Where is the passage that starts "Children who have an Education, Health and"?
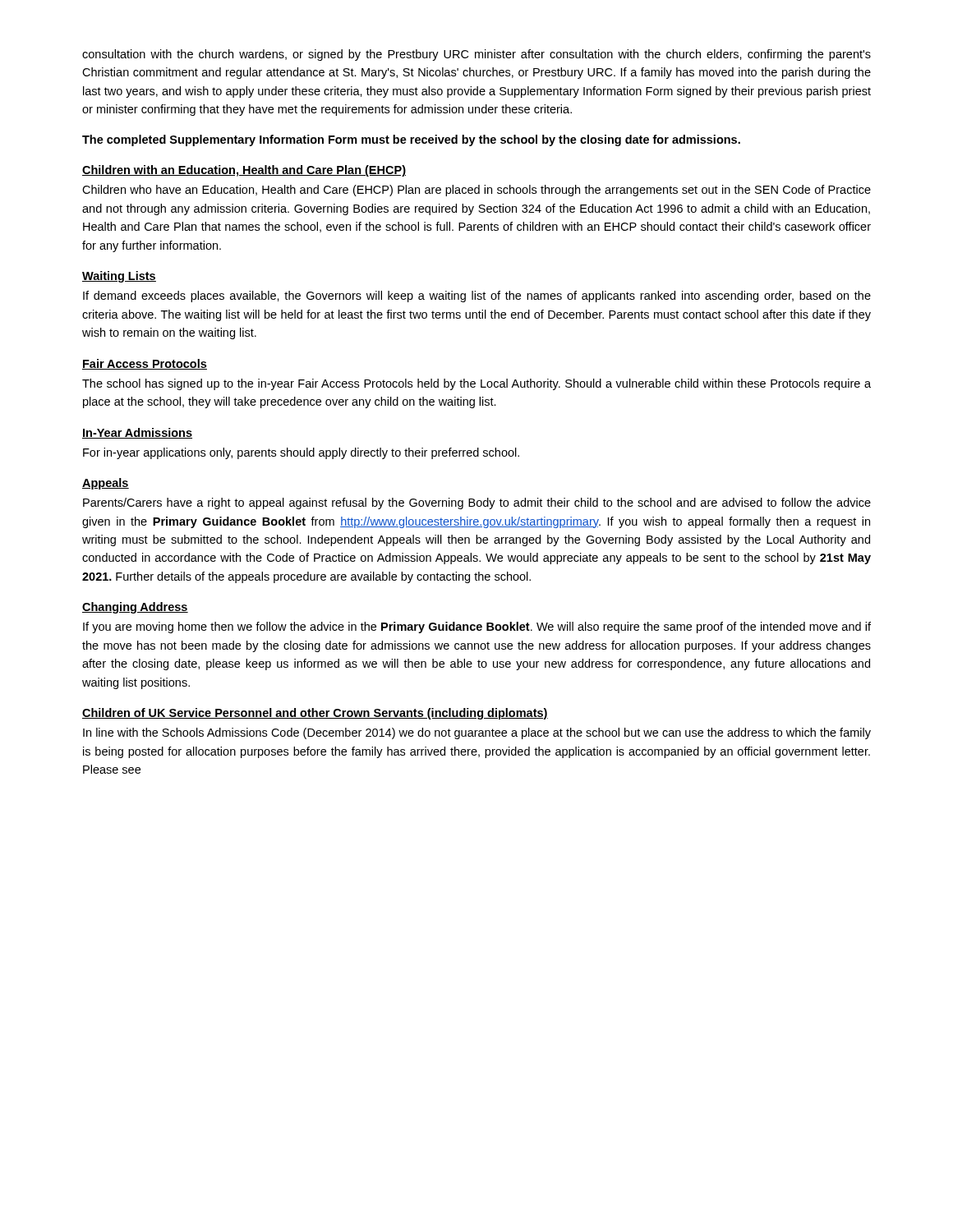 click(476, 218)
